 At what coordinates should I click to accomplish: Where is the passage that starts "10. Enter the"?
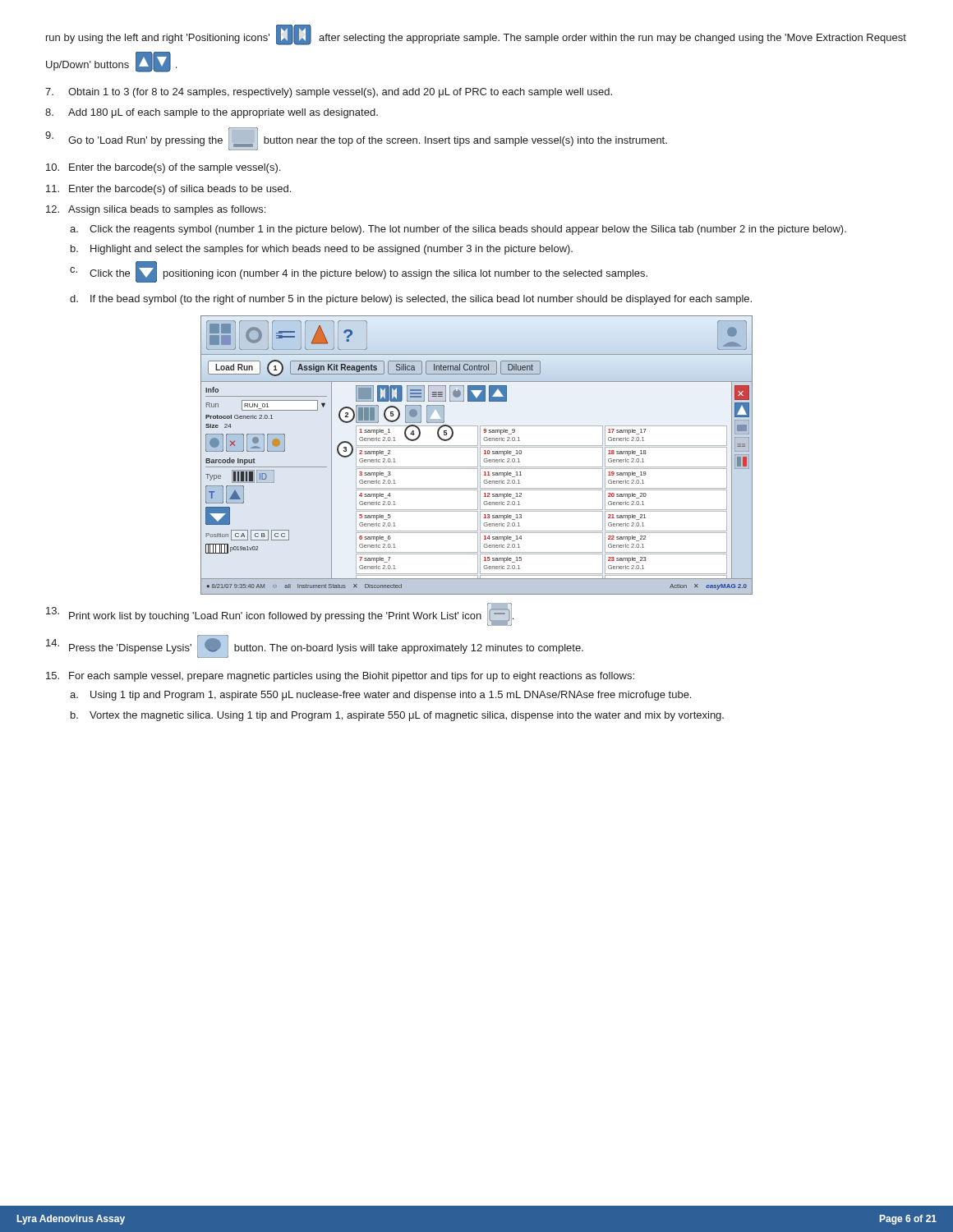tap(163, 168)
